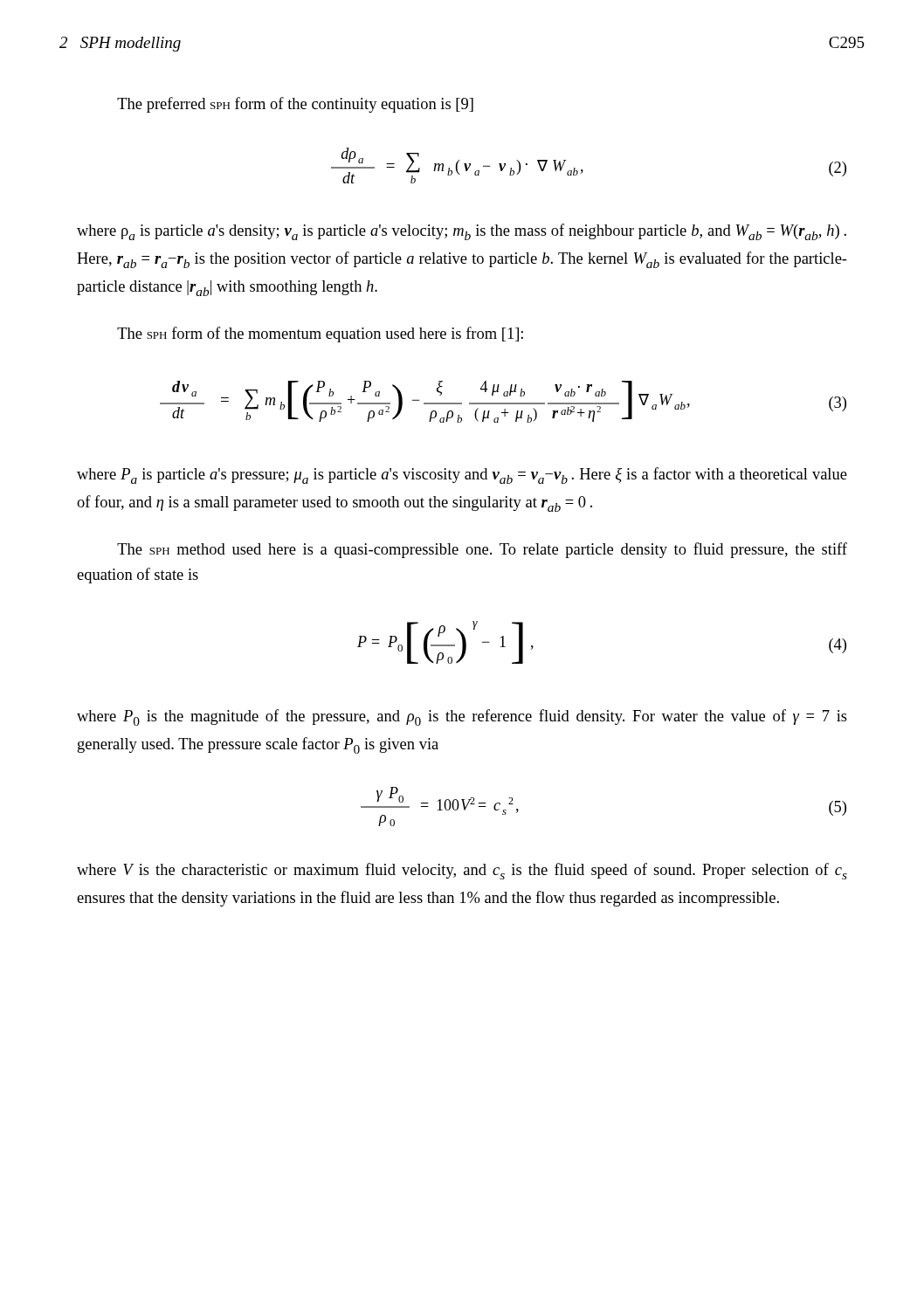The image size is (924, 1310).
Task: Click on the text block containing "where ρa is particle a's"
Action: (462, 260)
